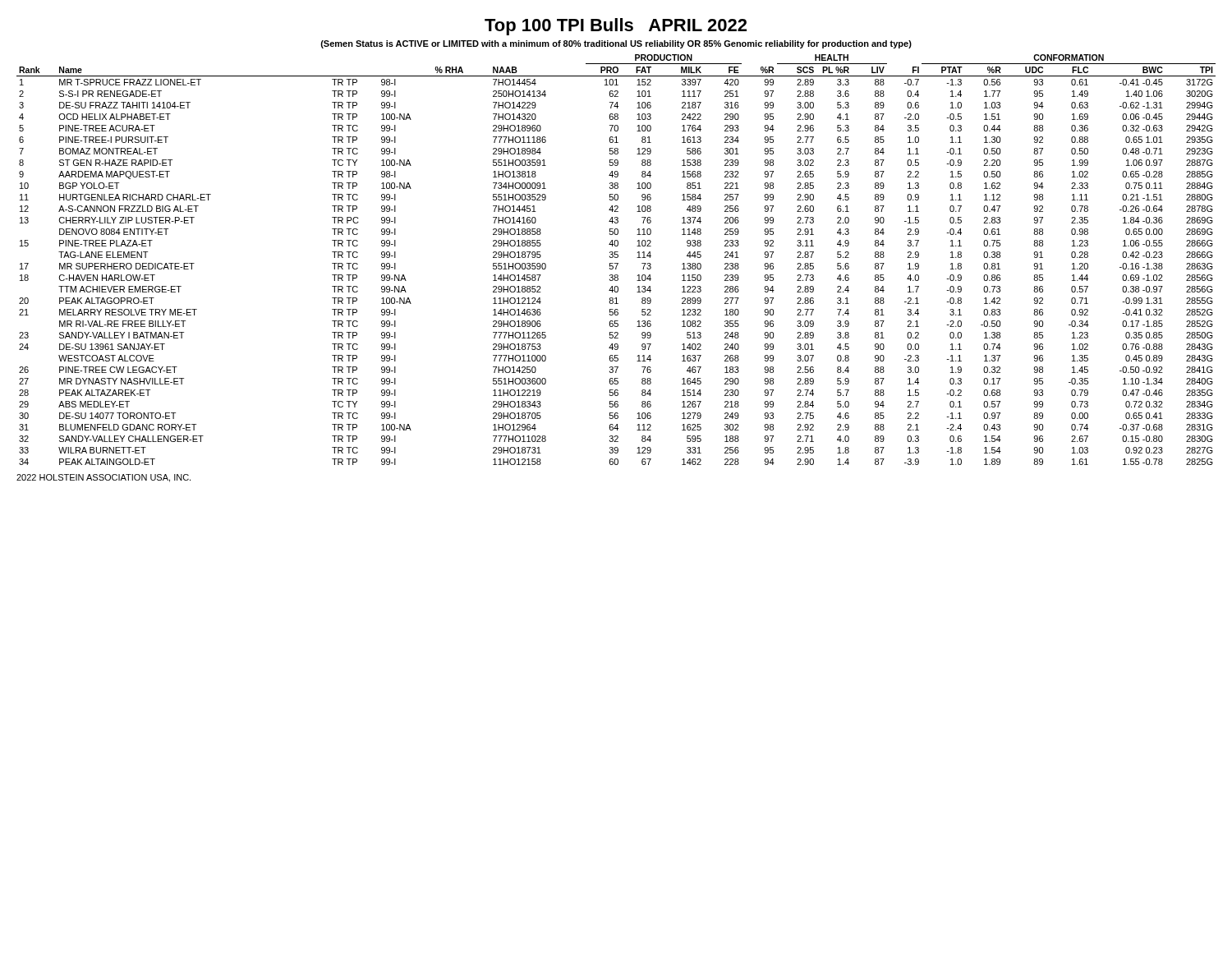Viewport: 1232px width, 953px height.
Task: Find the table
Action: coord(616,260)
